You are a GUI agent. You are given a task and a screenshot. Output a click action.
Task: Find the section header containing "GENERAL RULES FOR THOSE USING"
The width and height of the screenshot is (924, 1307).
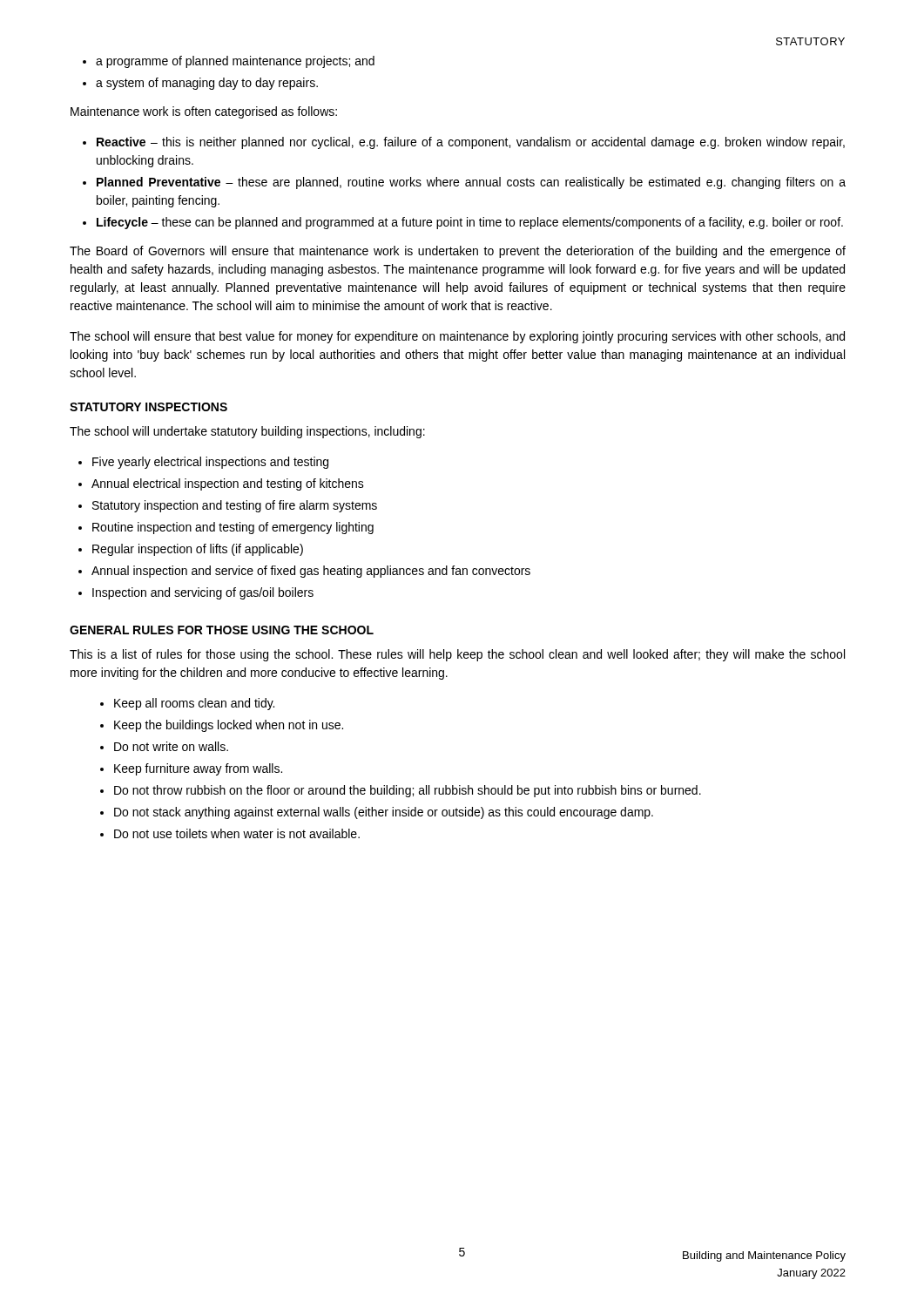(222, 630)
